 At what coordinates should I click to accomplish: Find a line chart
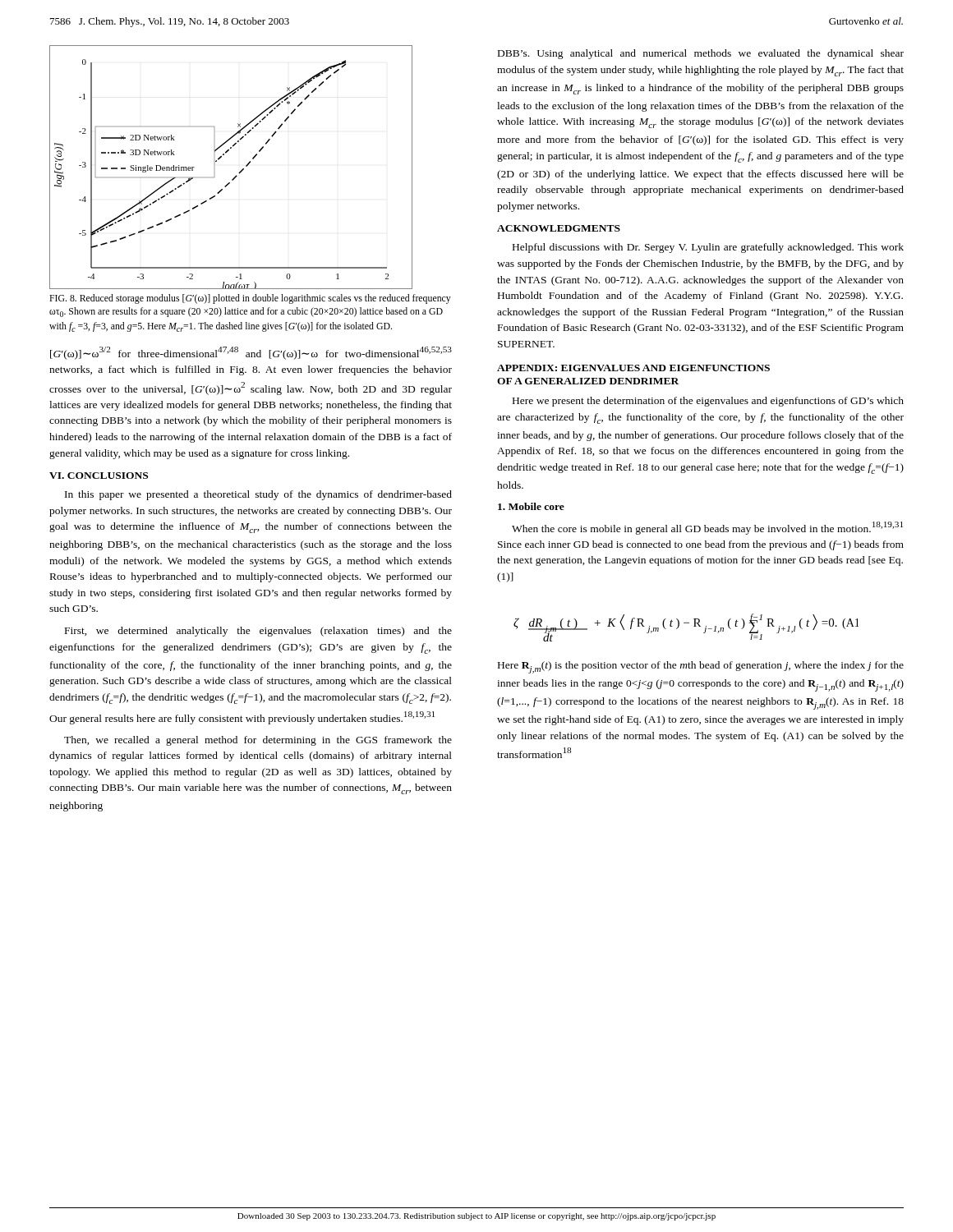coord(251,167)
